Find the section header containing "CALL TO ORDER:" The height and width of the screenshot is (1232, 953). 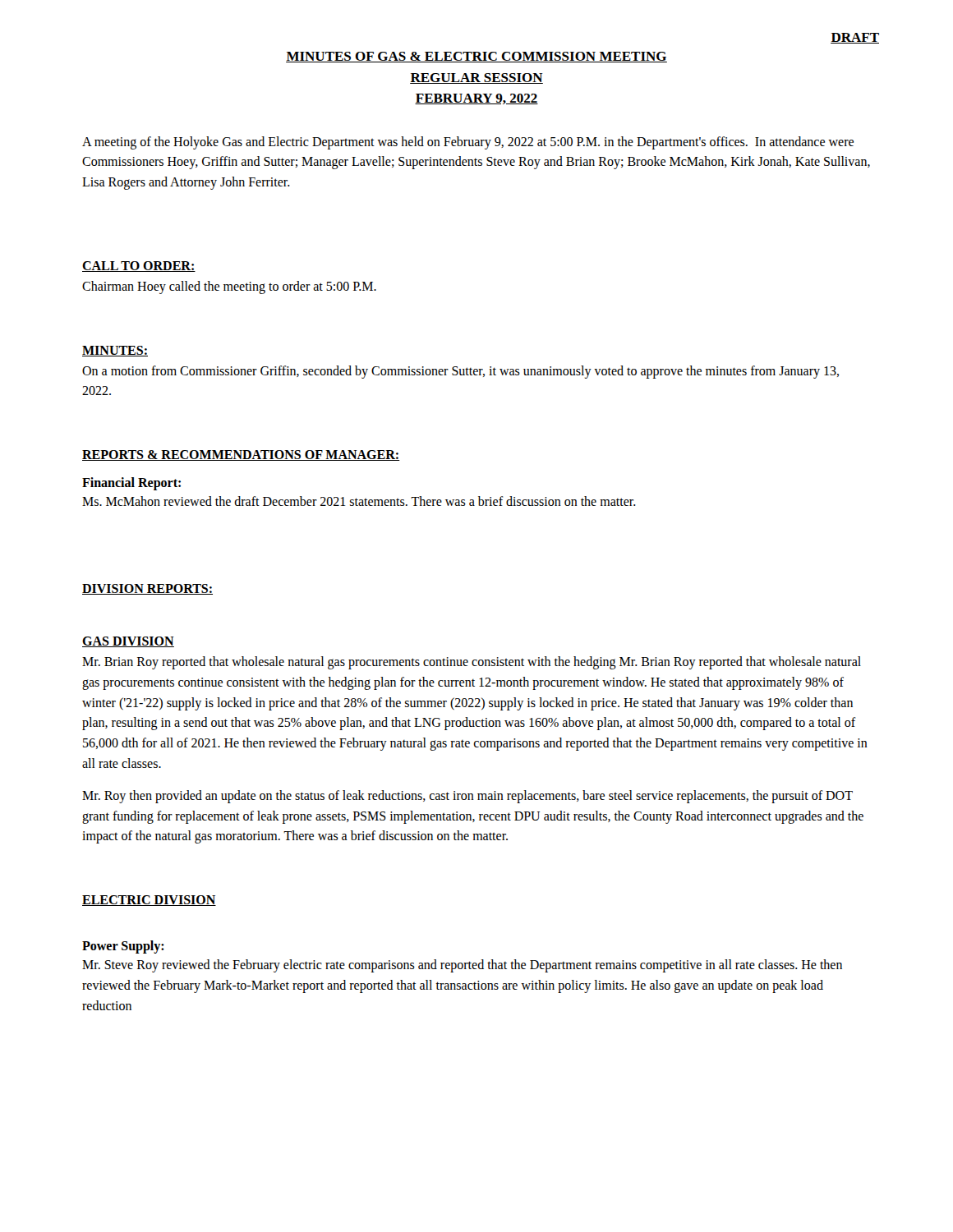click(x=139, y=266)
